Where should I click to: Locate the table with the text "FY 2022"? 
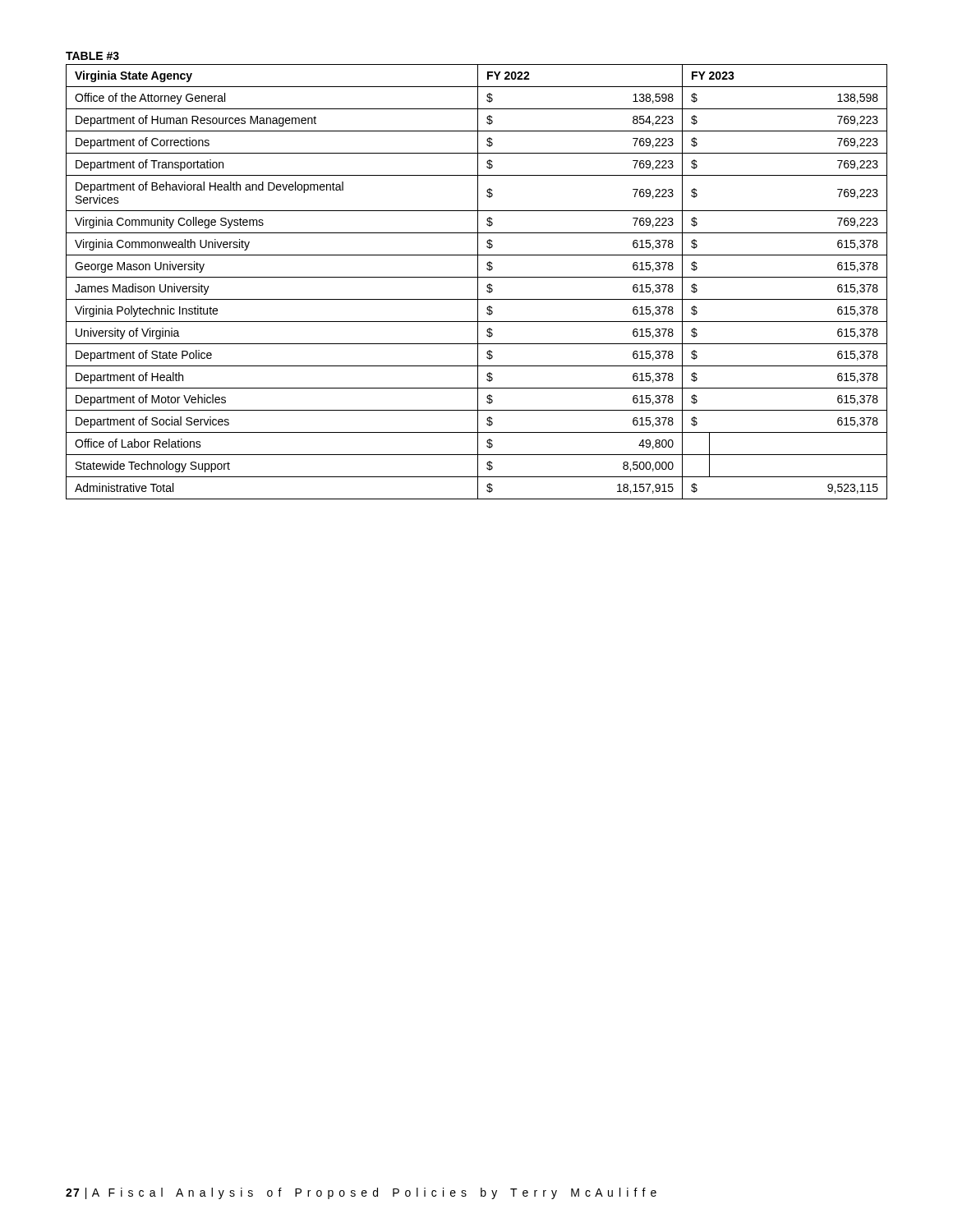pos(476,282)
